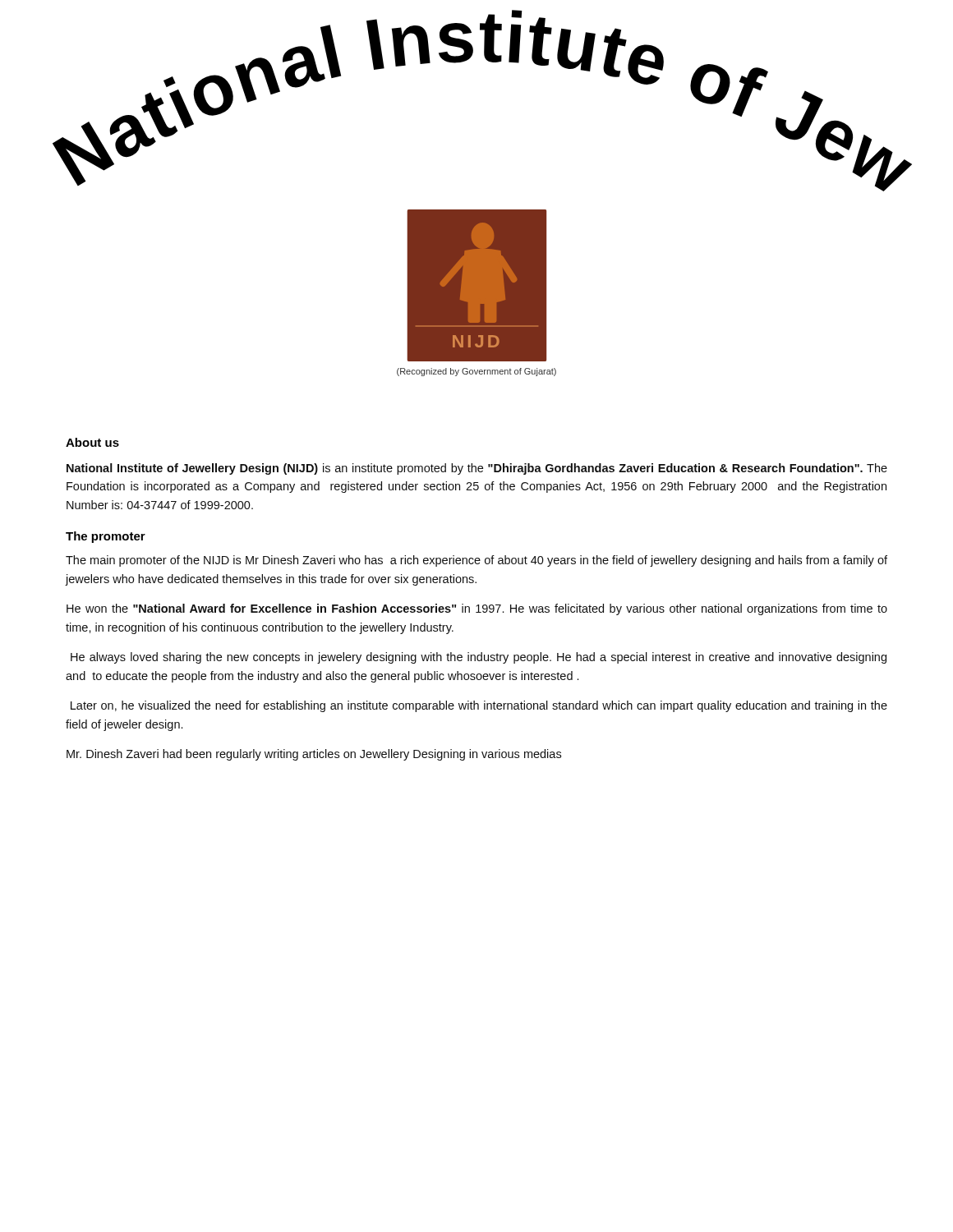Select the text starting "Mr. Dinesh Zaveri had been regularly writing articles"

click(314, 754)
